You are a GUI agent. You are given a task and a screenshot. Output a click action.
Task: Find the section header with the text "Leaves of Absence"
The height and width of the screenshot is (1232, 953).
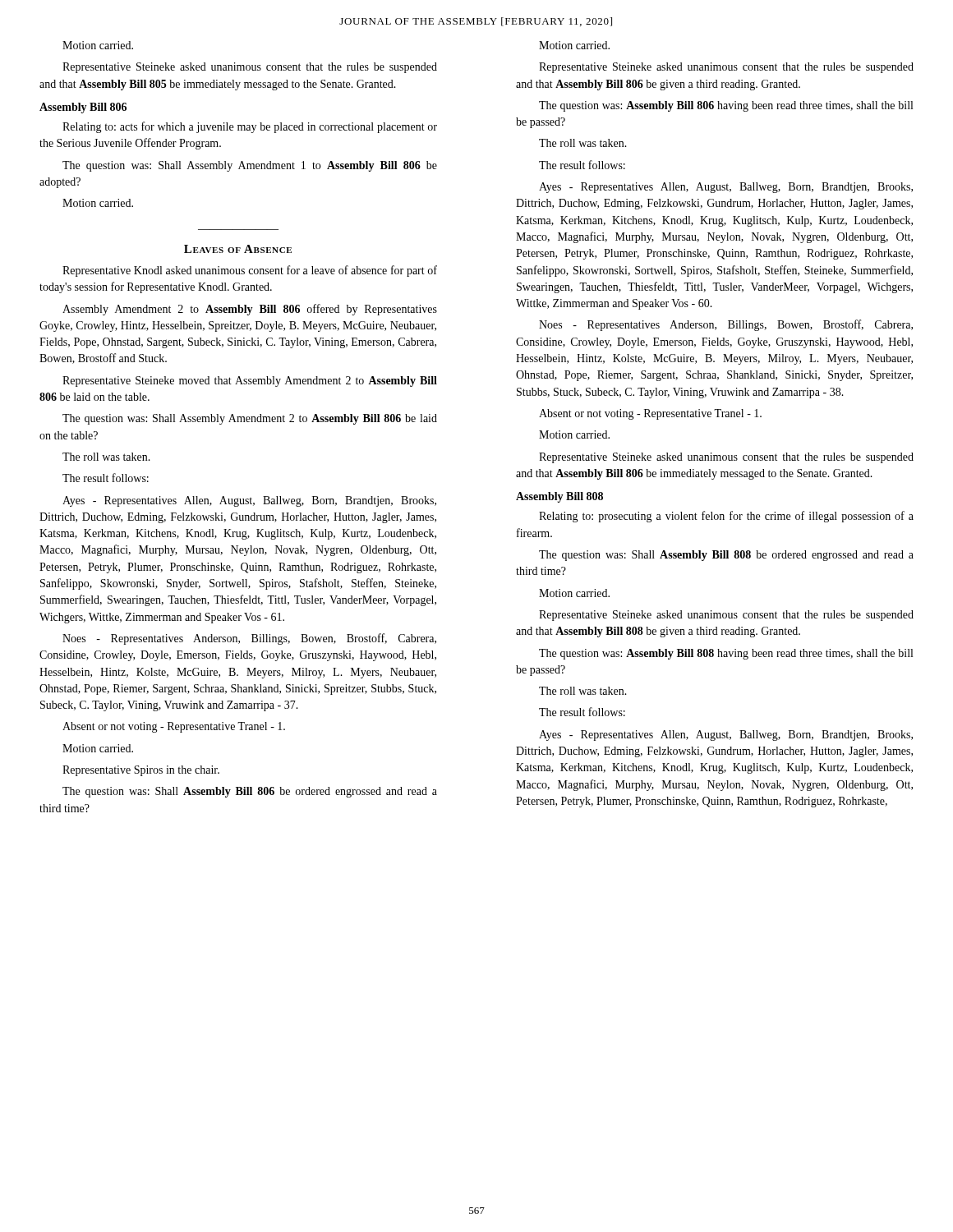[x=238, y=249]
